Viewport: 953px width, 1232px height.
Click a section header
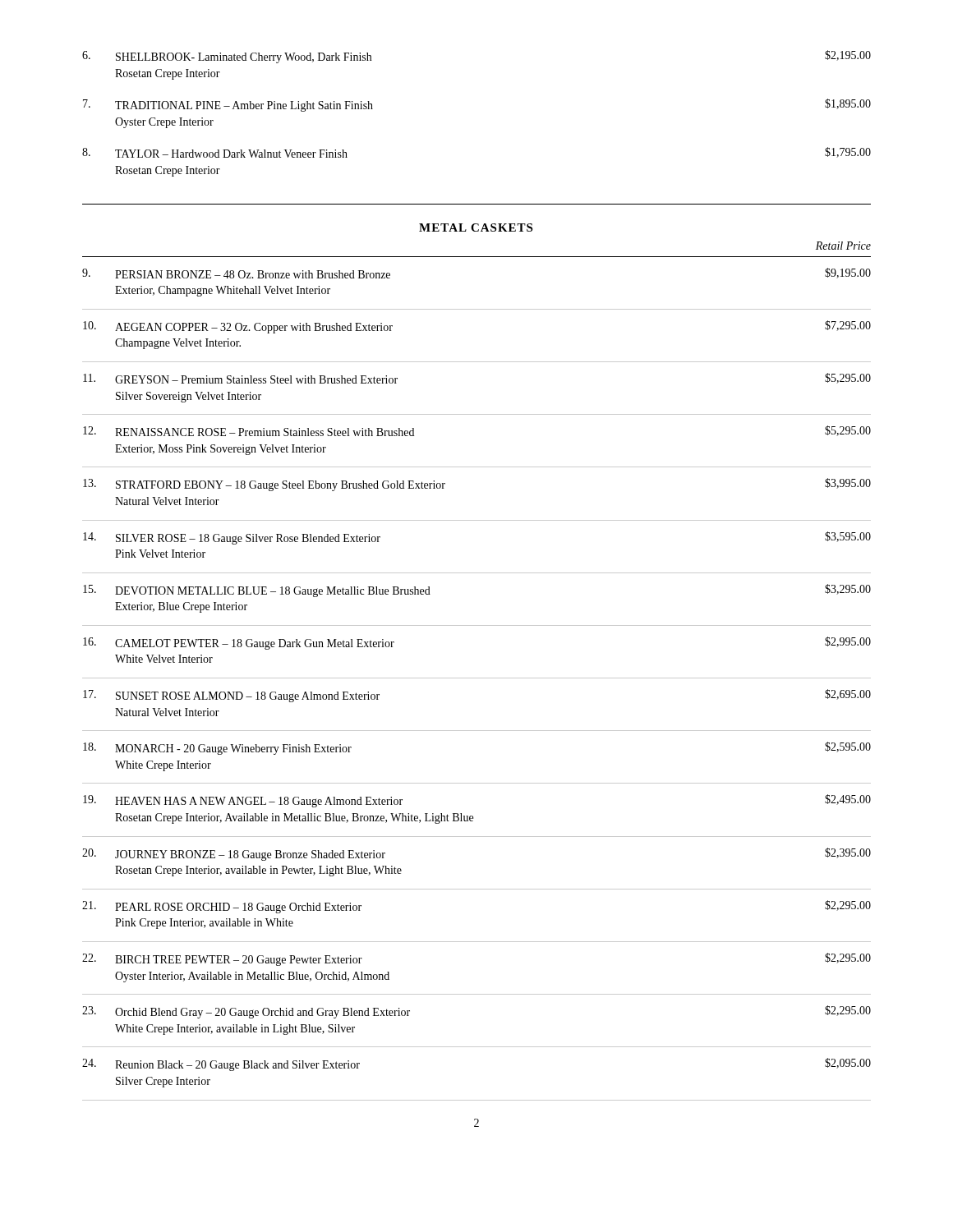point(476,228)
